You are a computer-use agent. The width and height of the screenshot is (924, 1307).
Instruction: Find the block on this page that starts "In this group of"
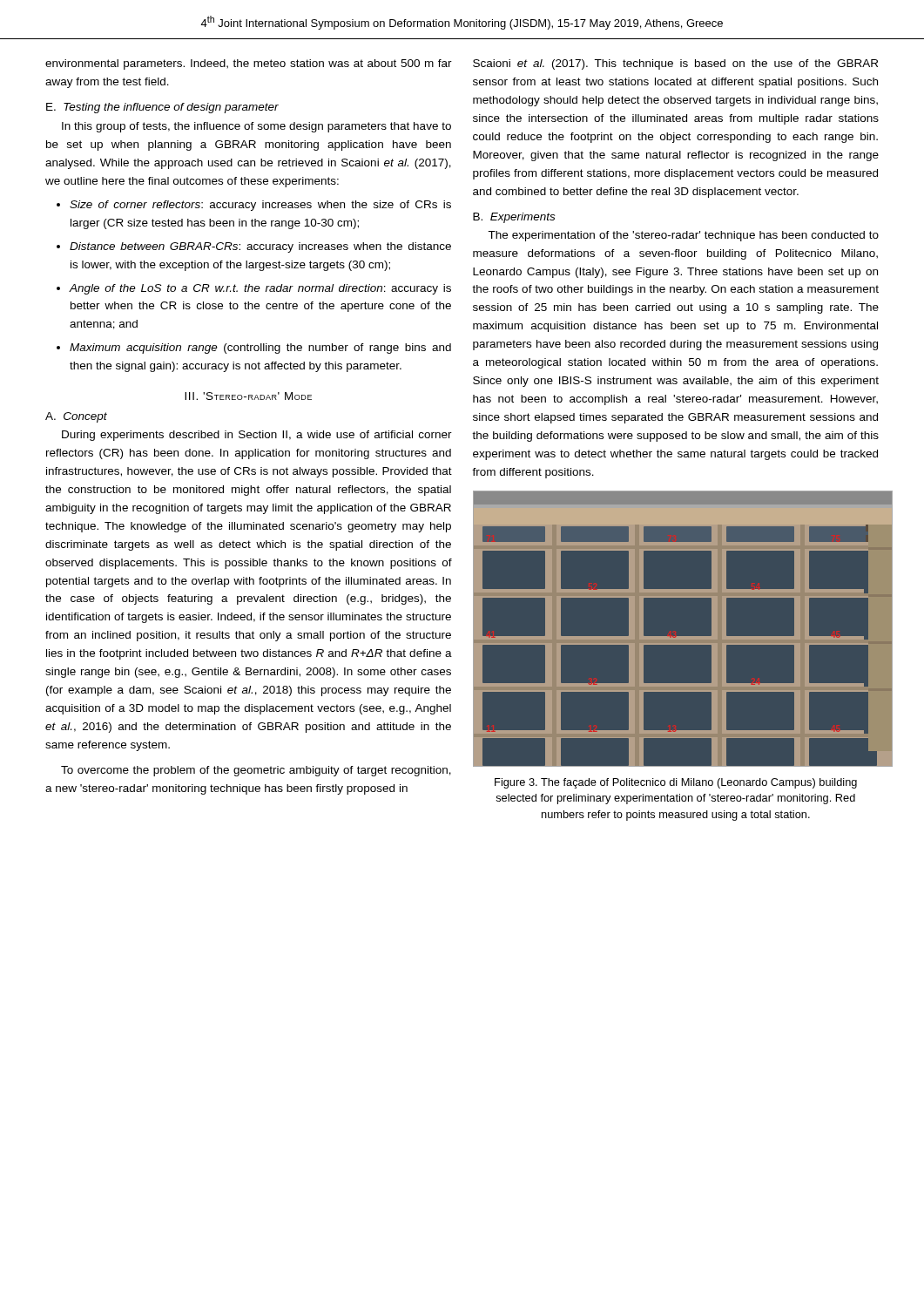pyautogui.click(x=248, y=154)
